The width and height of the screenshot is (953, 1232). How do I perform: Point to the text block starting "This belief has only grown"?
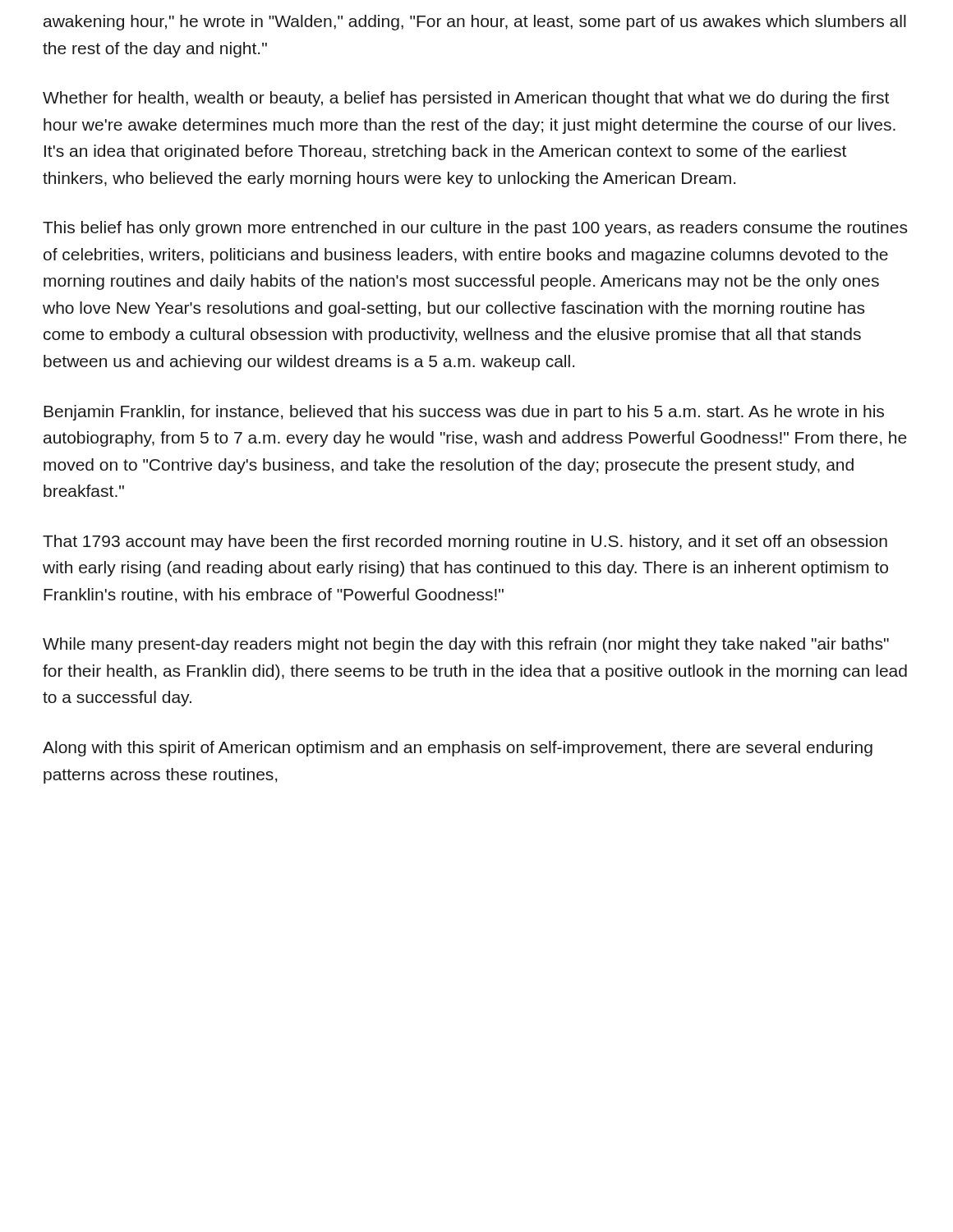tap(475, 294)
